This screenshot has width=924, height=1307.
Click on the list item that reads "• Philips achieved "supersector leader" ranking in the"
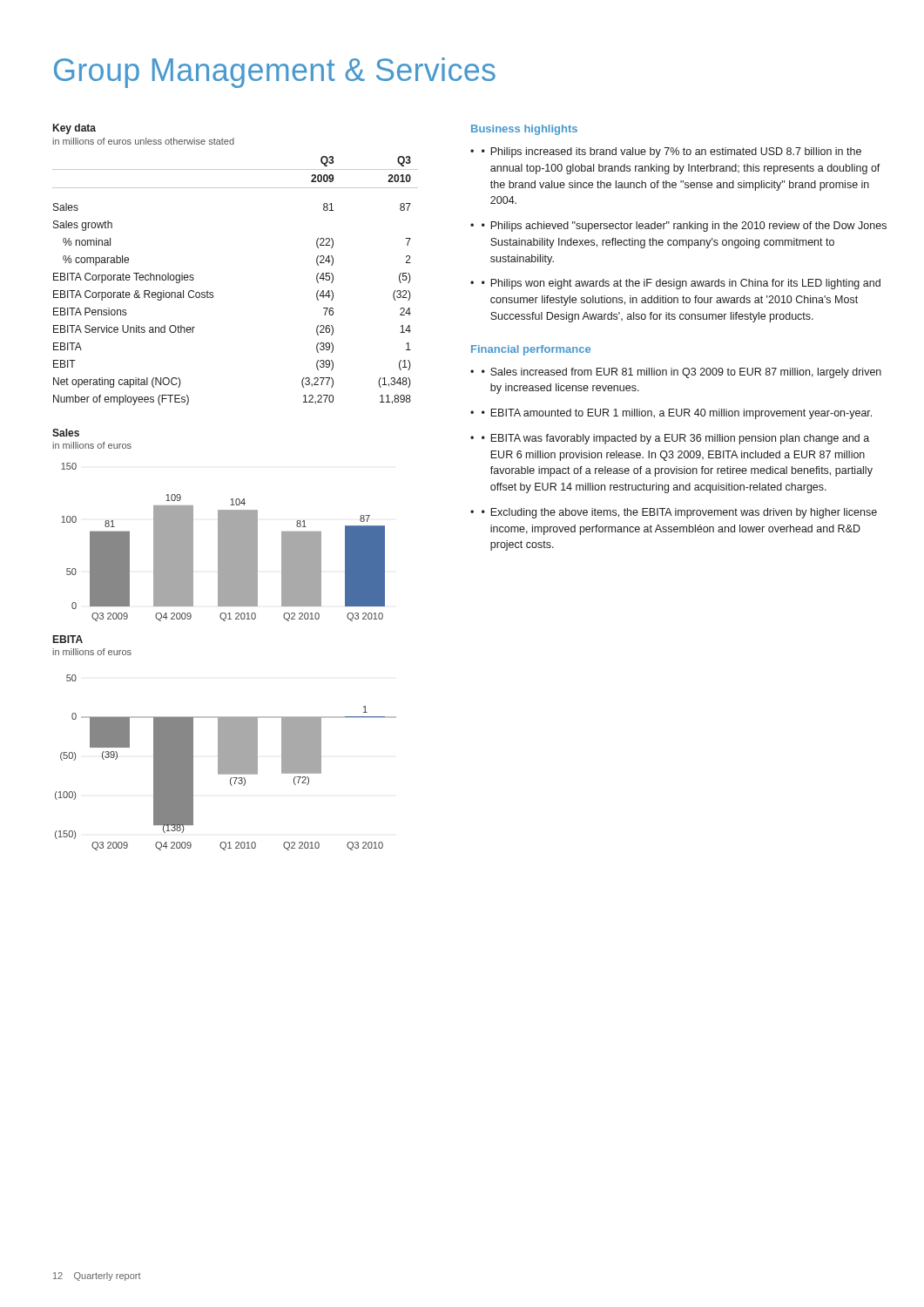pyautogui.click(x=685, y=242)
